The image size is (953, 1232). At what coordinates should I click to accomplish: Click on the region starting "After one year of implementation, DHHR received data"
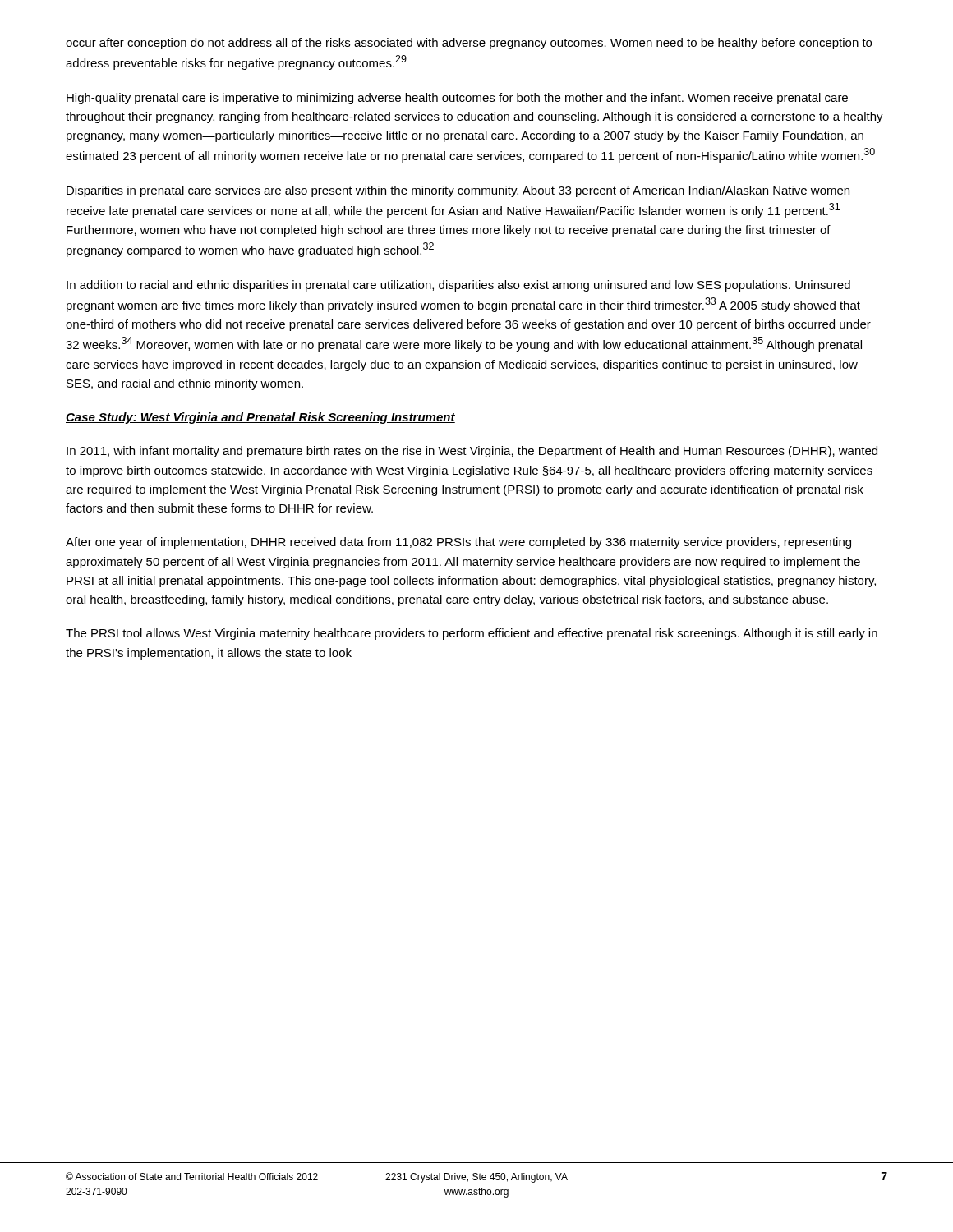point(471,571)
